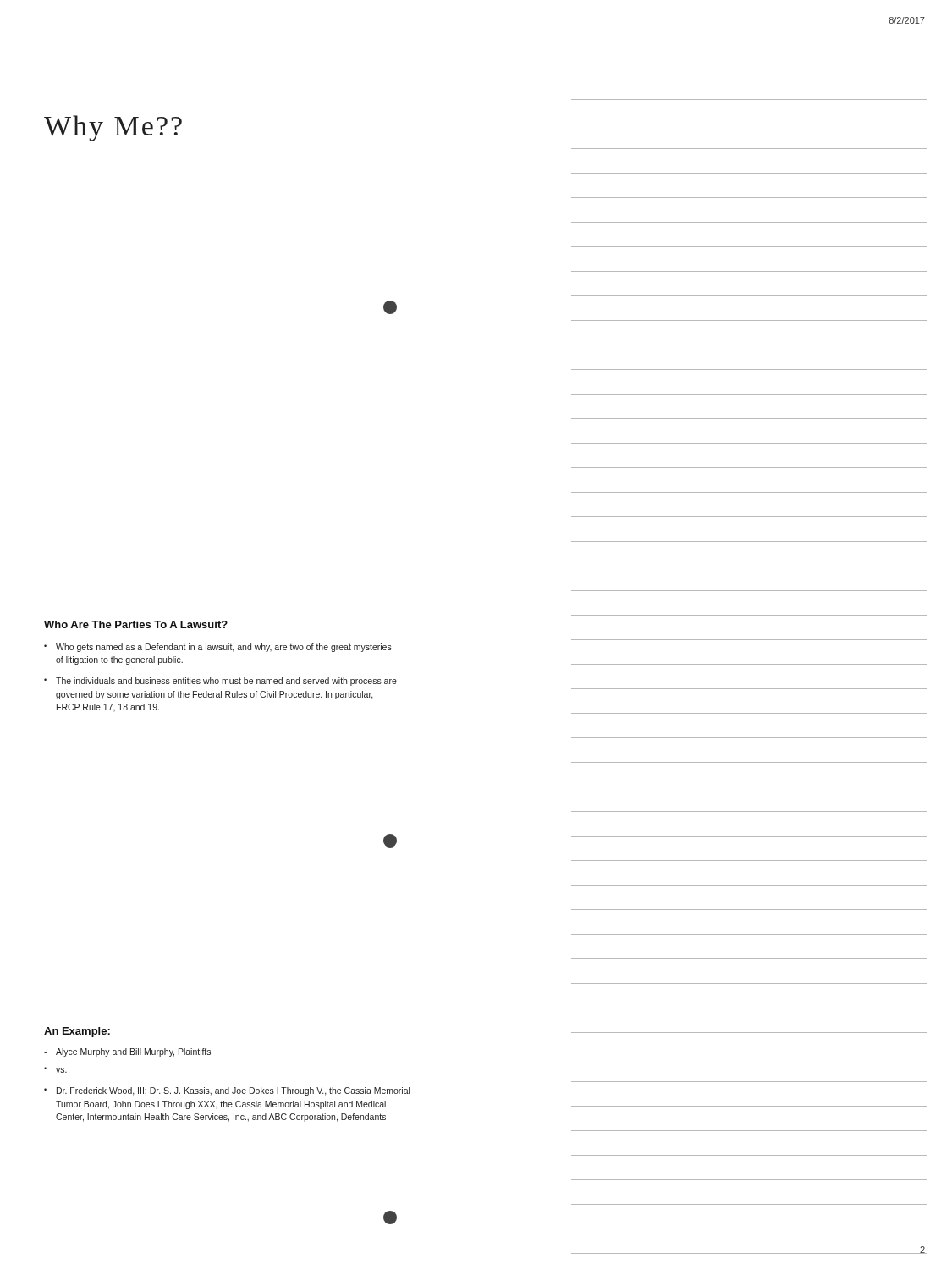952x1270 pixels.
Task: Select the text block starting "The individuals and"
Action: coord(226,694)
